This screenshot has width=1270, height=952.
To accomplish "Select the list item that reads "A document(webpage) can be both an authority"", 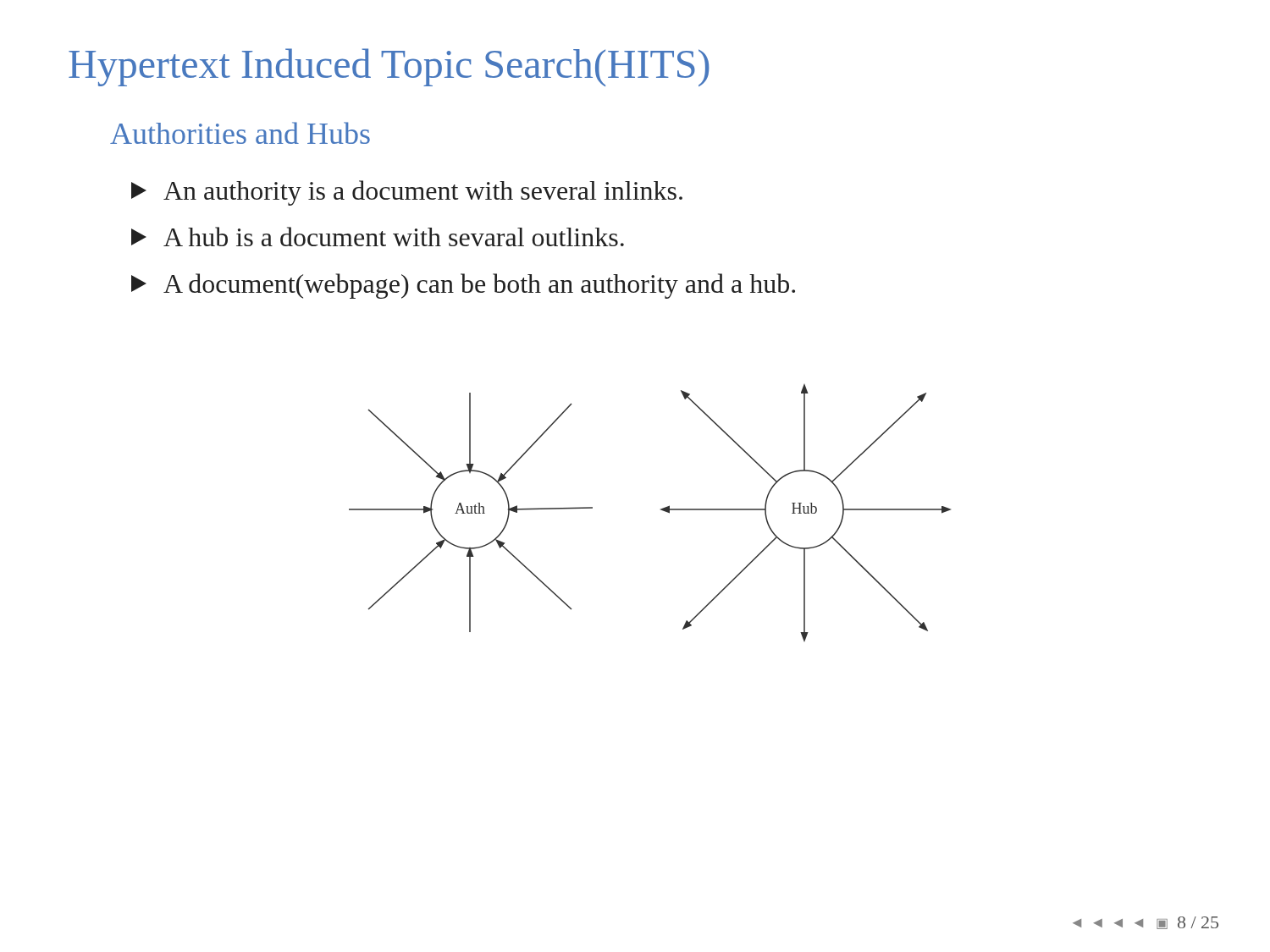I will pyautogui.click(x=464, y=284).
